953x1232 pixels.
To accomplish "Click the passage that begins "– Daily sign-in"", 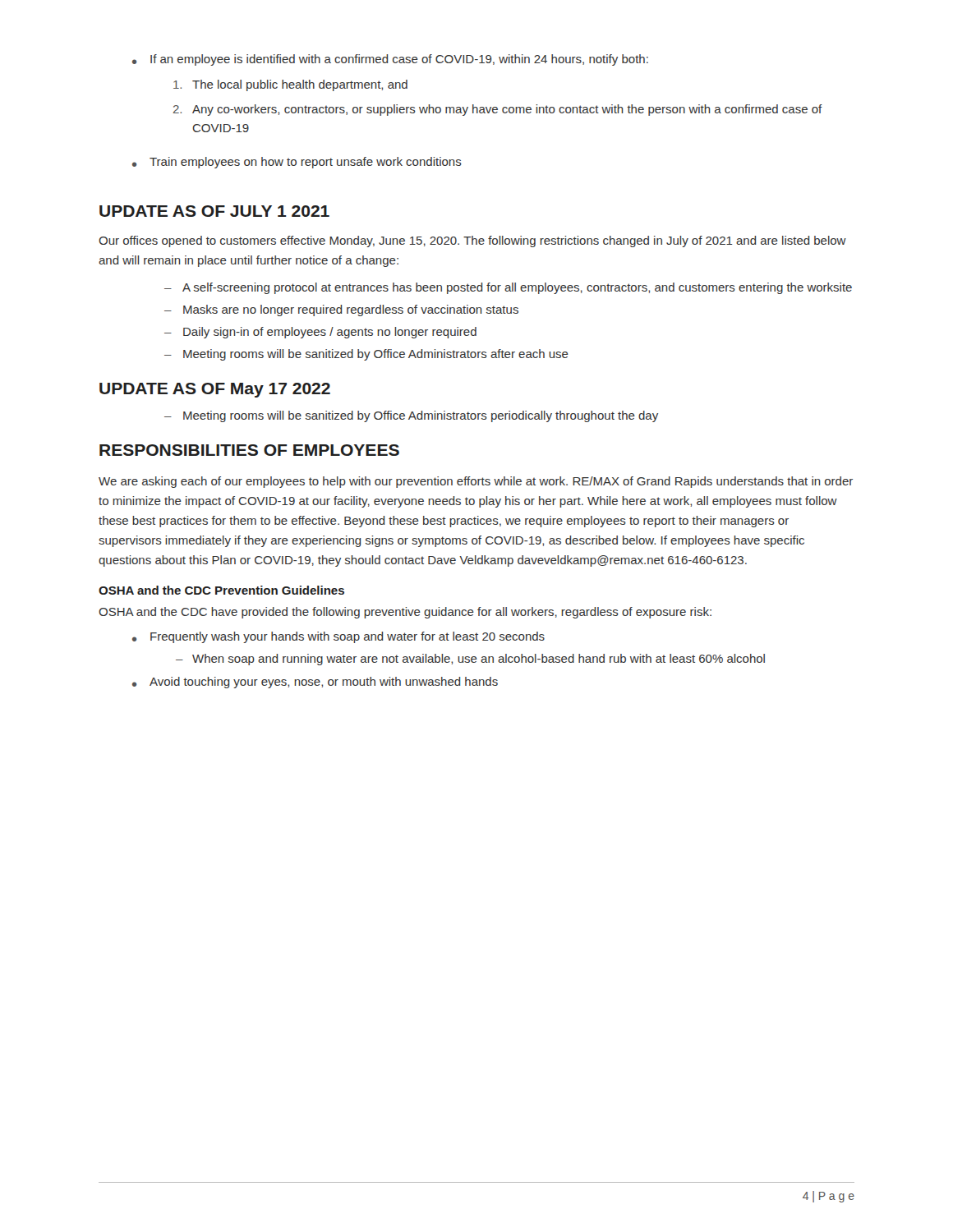I will coord(321,331).
